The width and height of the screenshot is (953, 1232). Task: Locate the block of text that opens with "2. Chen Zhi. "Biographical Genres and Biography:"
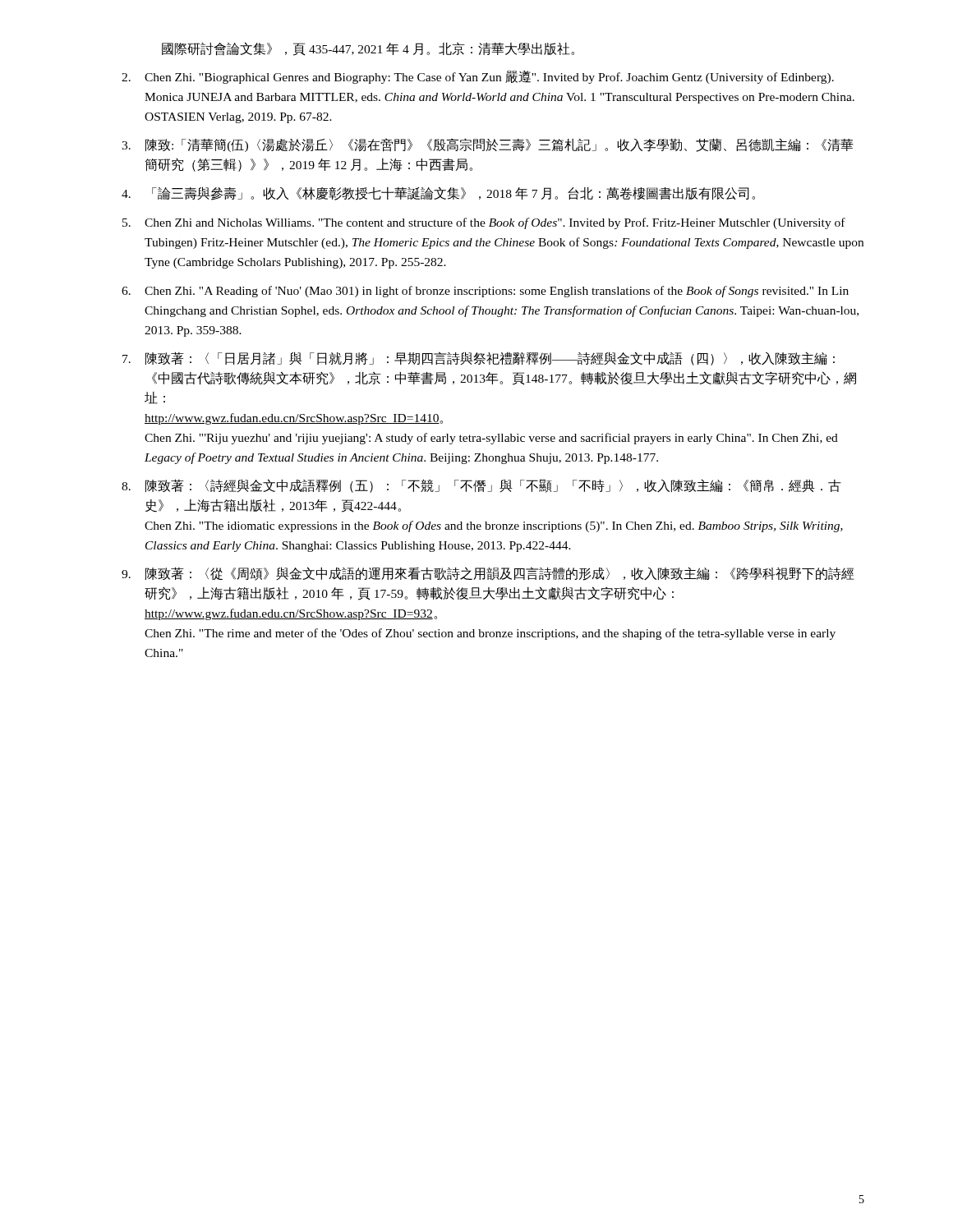(493, 97)
